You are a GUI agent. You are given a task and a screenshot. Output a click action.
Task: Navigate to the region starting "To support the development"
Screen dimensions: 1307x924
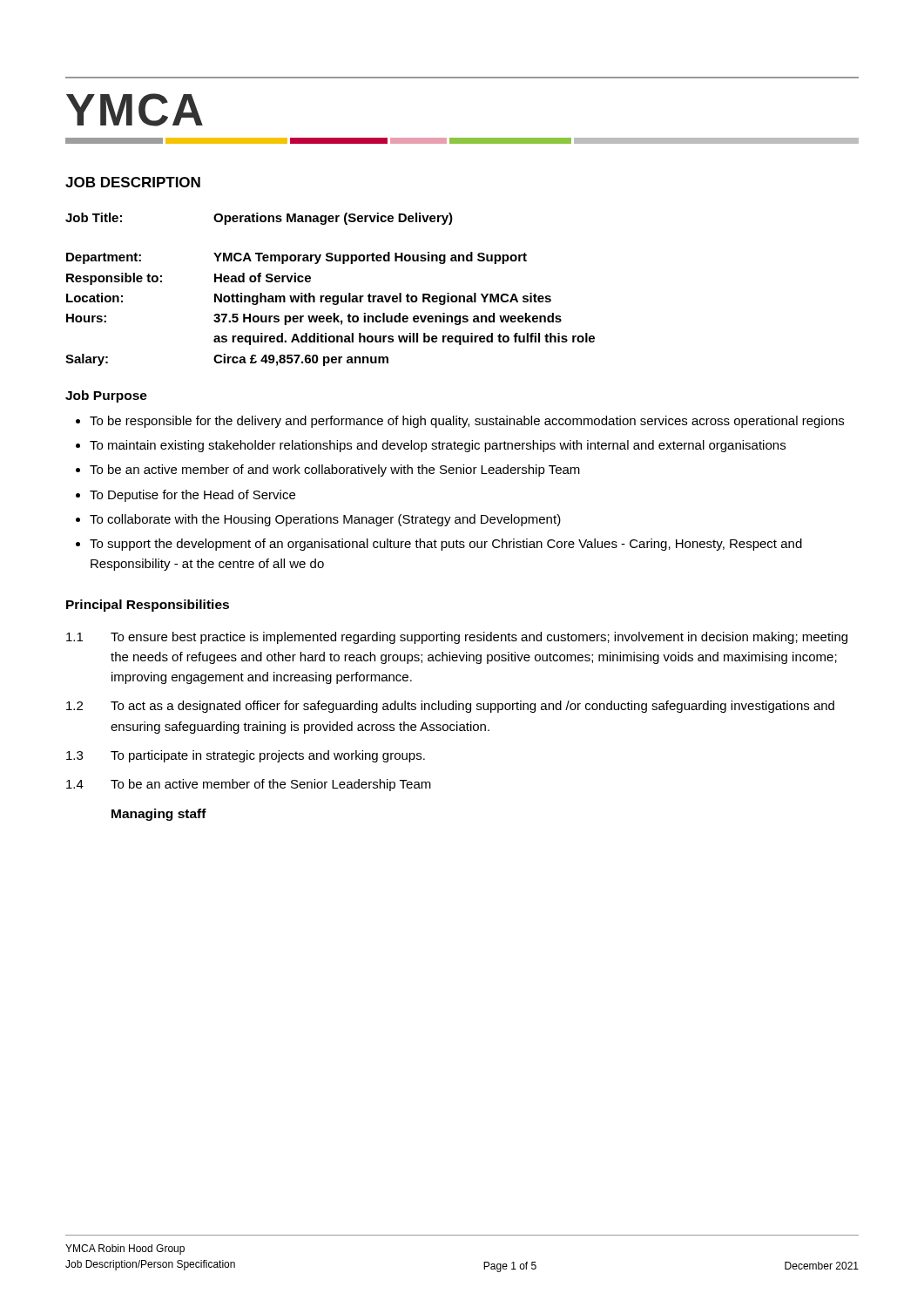[446, 553]
